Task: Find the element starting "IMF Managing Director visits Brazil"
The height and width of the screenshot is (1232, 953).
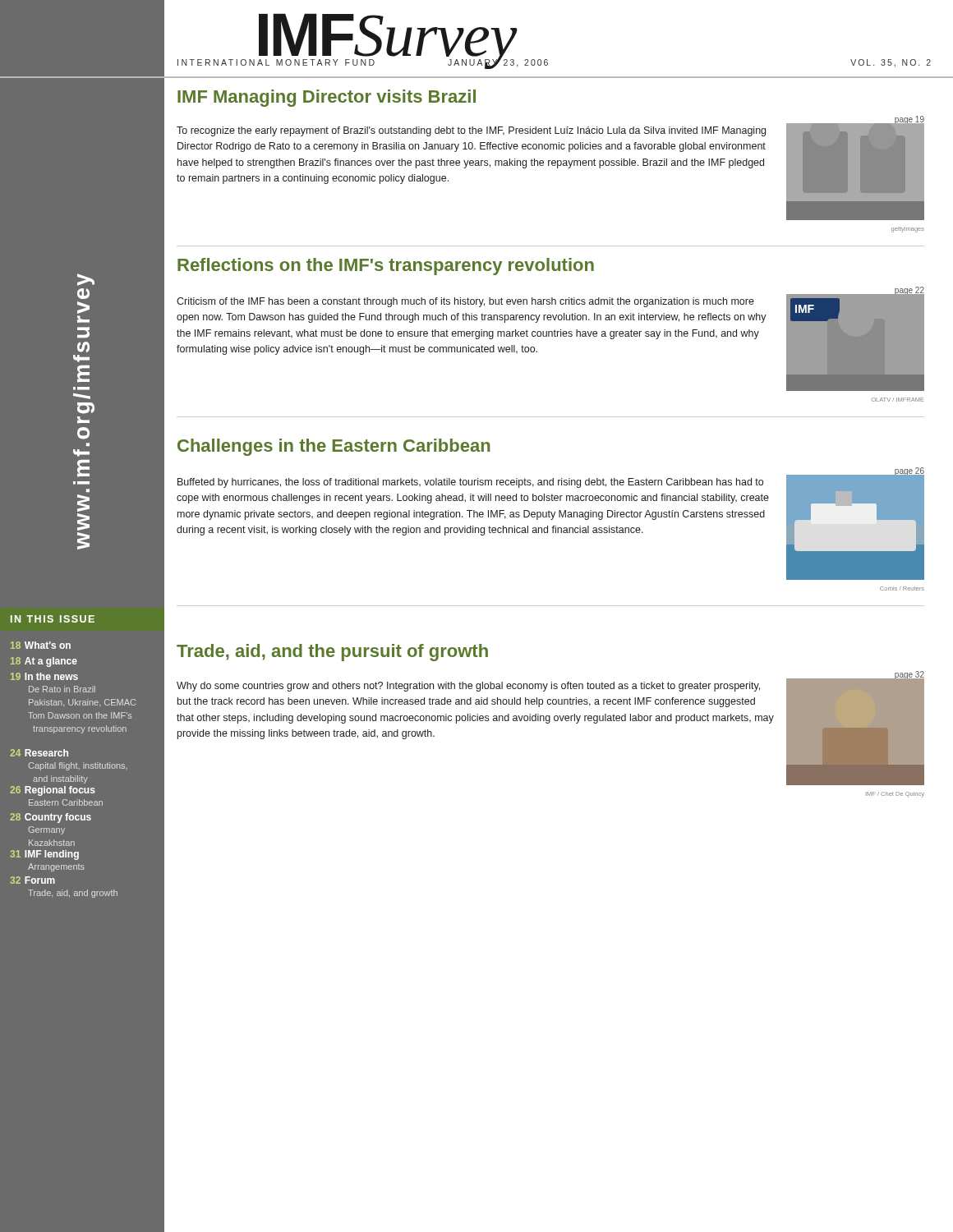Action: click(x=476, y=99)
